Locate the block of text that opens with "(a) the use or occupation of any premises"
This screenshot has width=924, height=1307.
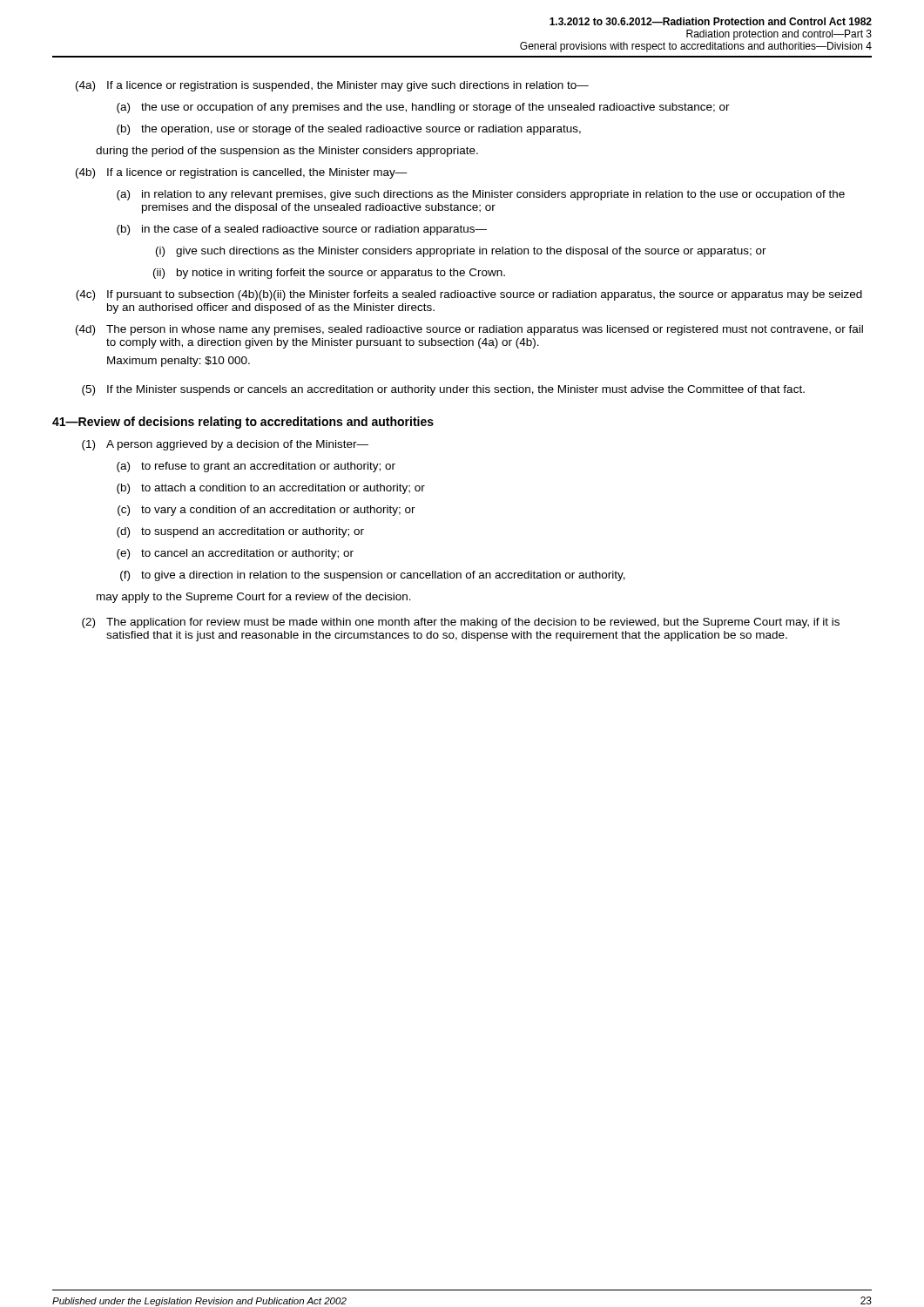(x=413, y=107)
